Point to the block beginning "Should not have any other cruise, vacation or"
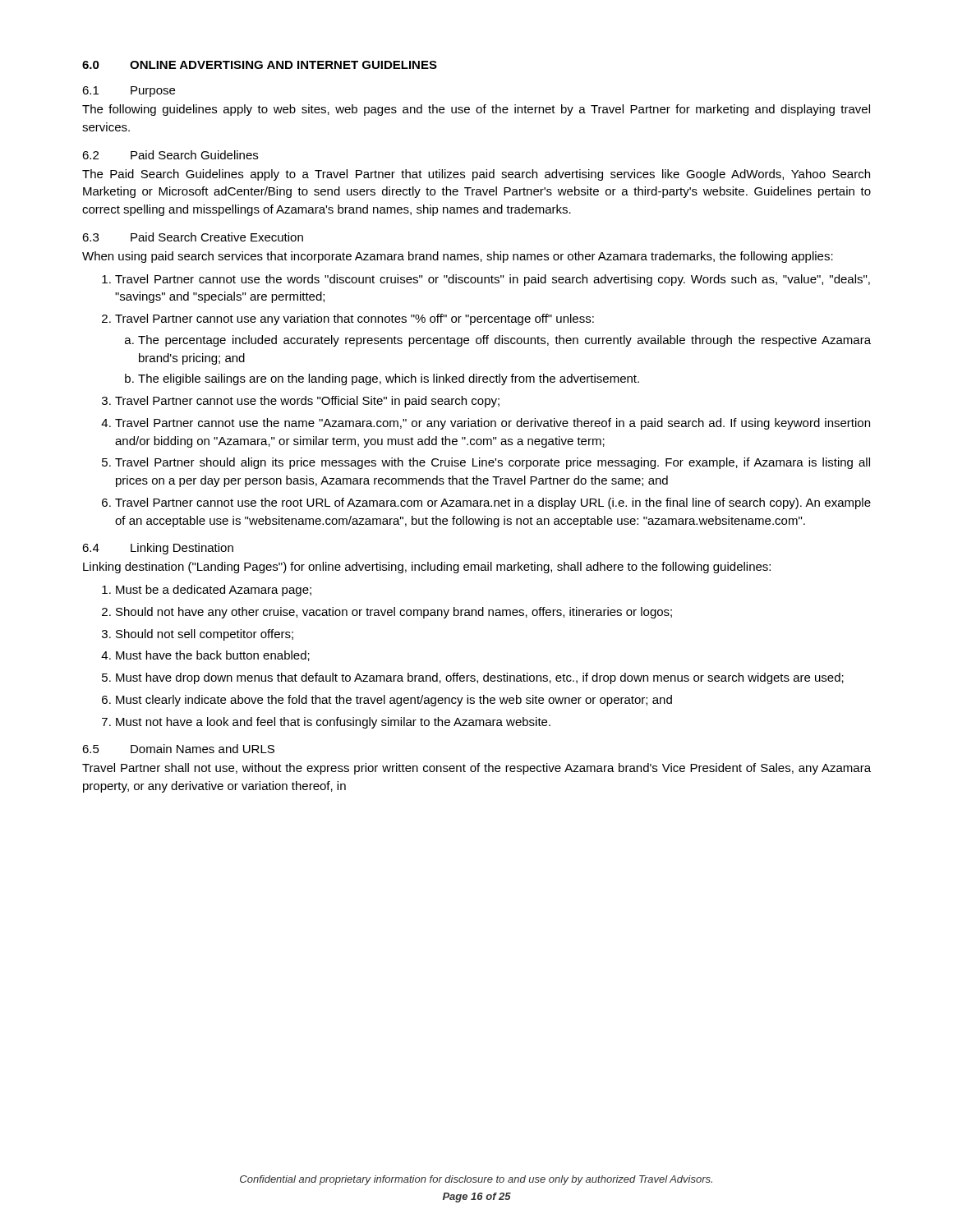953x1232 pixels. point(394,611)
